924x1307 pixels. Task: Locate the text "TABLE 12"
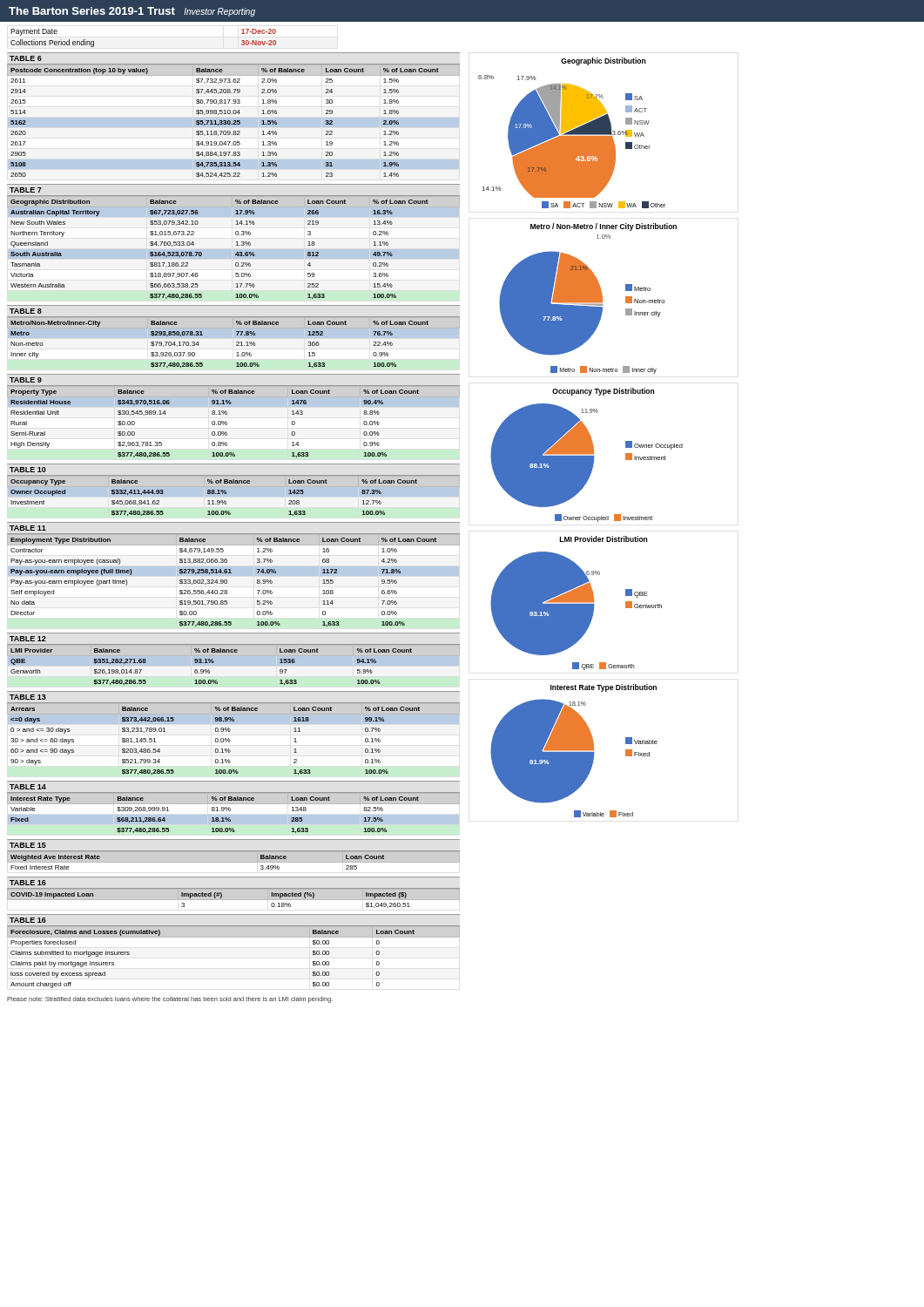28,639
